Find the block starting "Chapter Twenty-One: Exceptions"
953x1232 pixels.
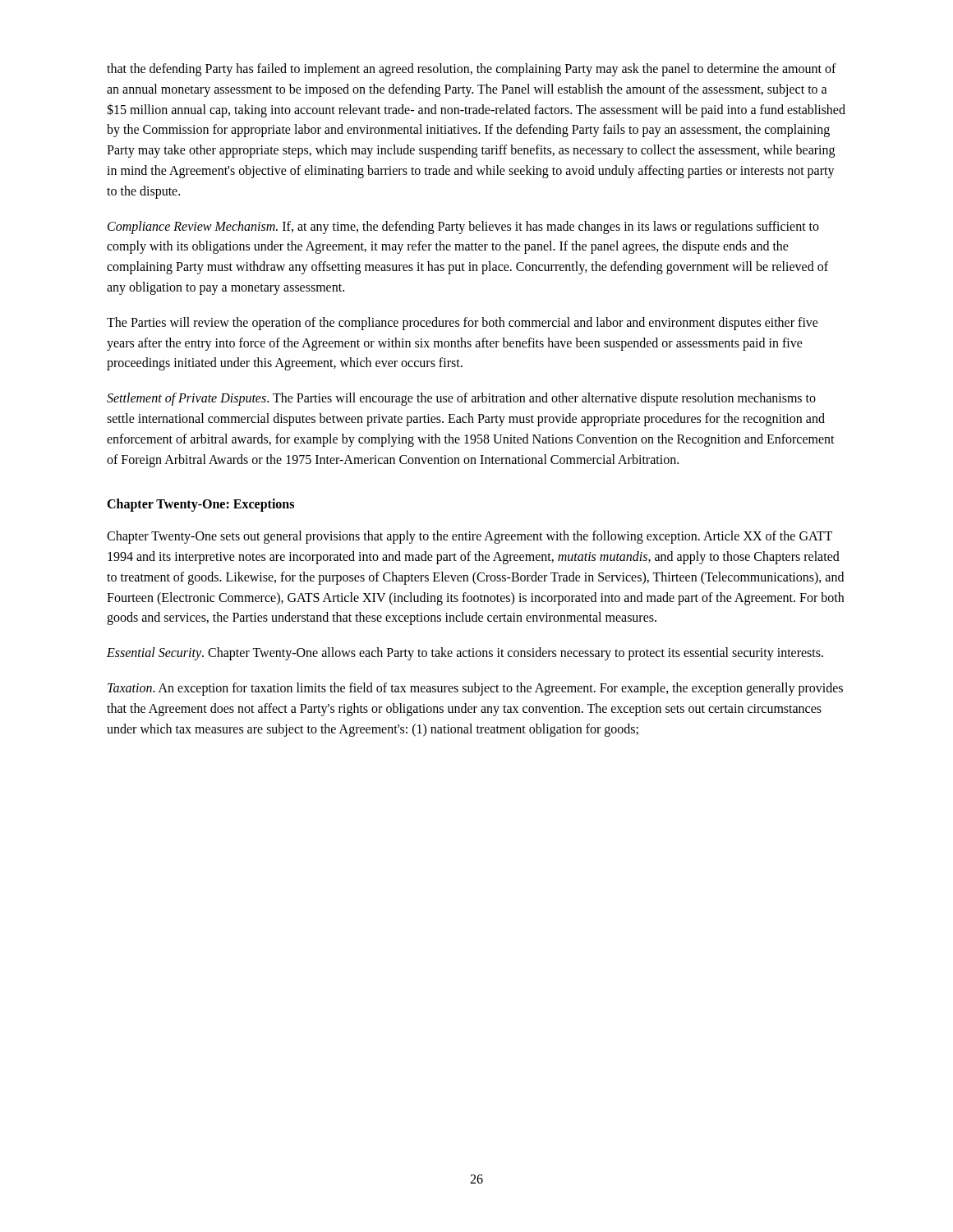[x=201, y=504]
